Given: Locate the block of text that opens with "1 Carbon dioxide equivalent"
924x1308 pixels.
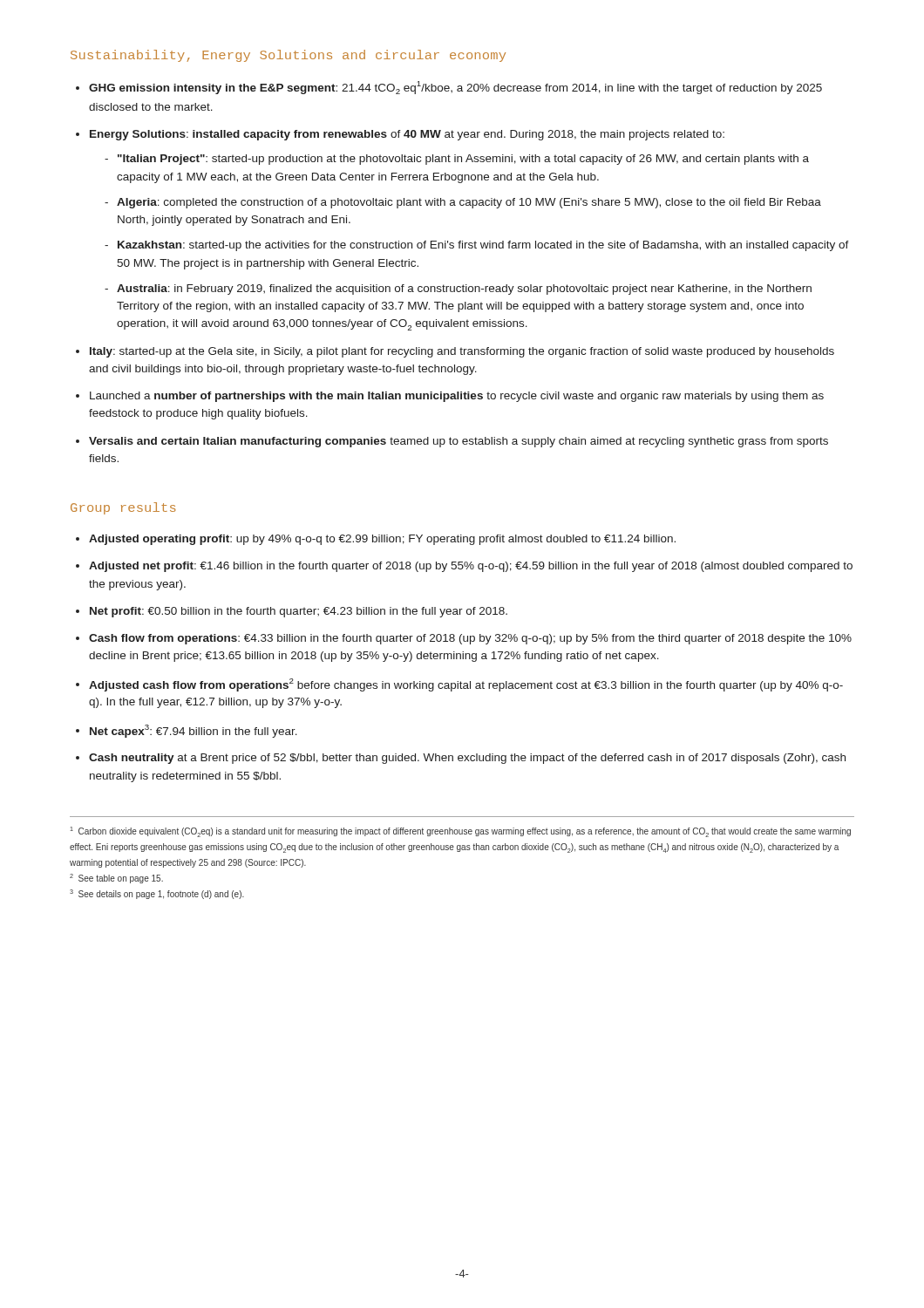Looking at the screenshot, I should (x=461, y=846).
